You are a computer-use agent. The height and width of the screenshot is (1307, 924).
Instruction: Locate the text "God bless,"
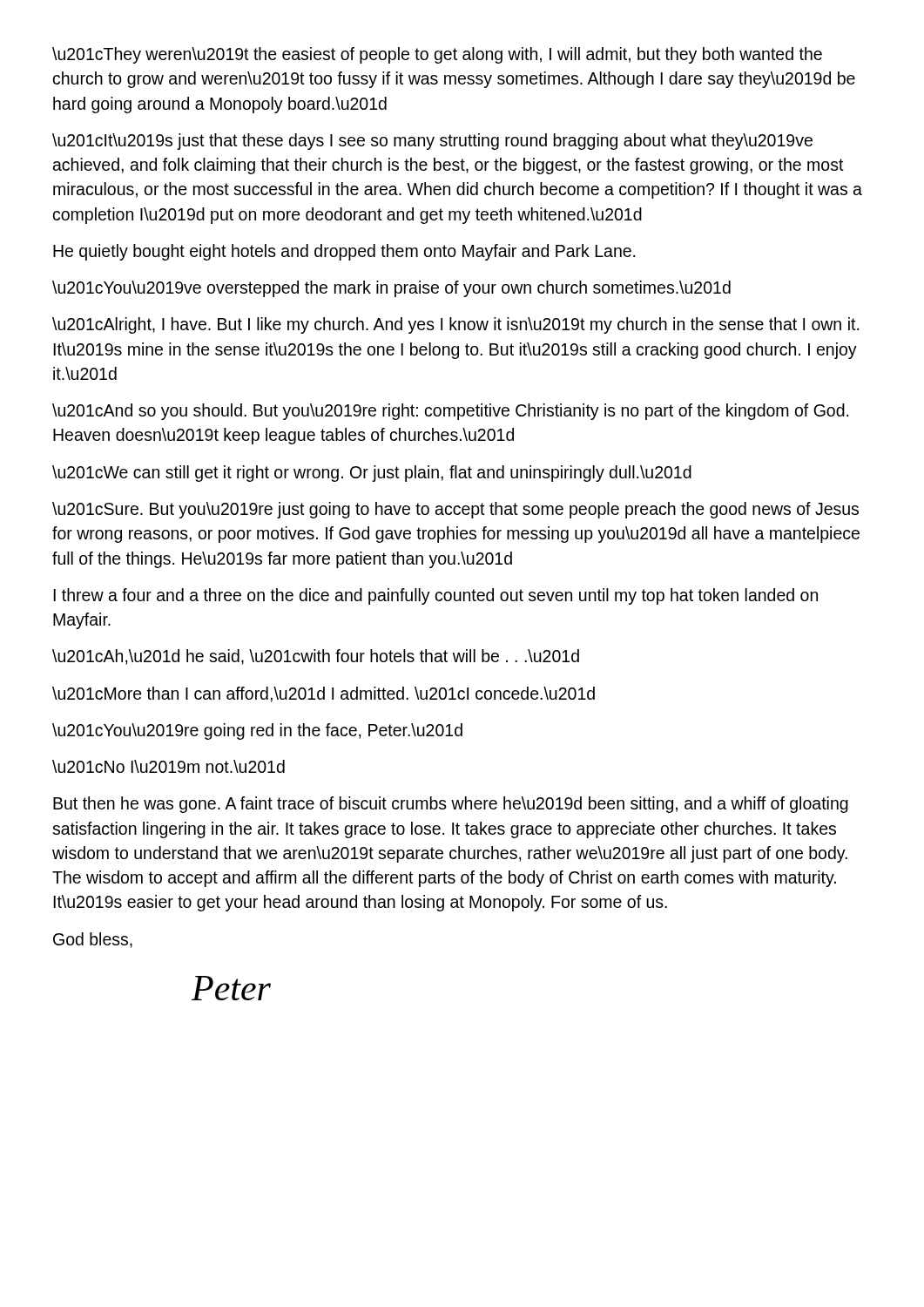coord(93,939)
